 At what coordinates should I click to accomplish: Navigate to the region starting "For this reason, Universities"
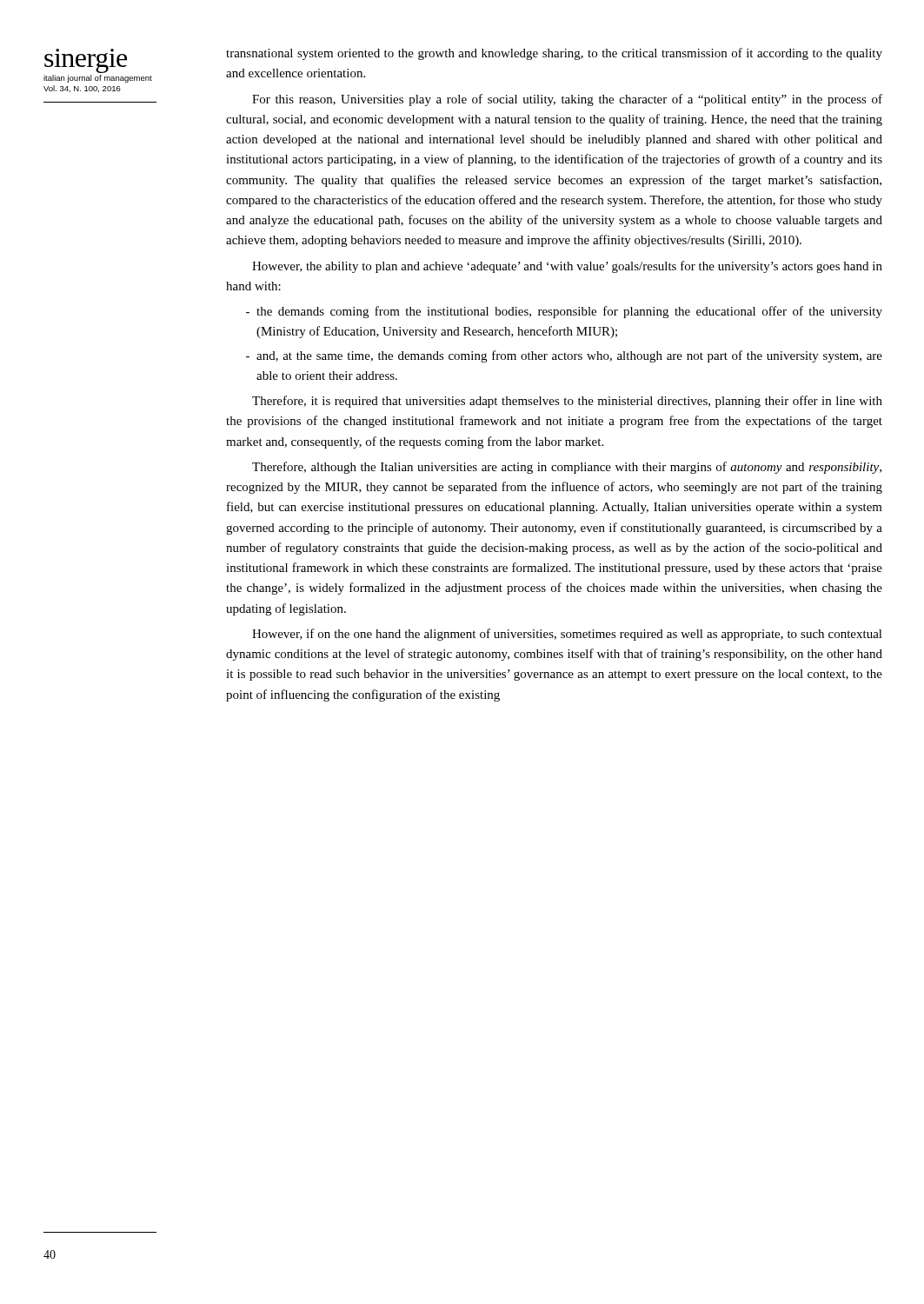click(x=554, y=170)
